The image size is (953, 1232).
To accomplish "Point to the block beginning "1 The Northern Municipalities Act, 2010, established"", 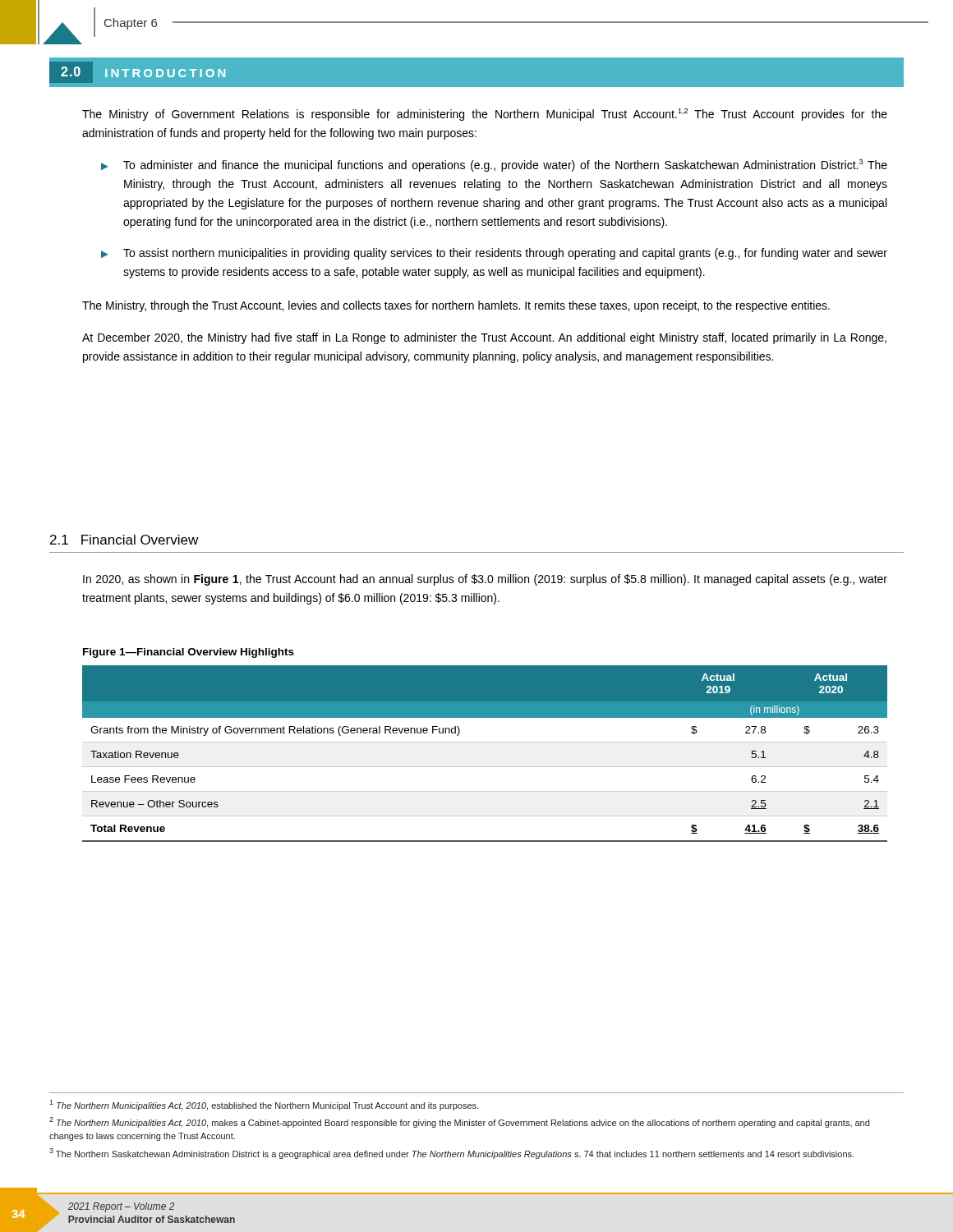I will point(476,1129).
